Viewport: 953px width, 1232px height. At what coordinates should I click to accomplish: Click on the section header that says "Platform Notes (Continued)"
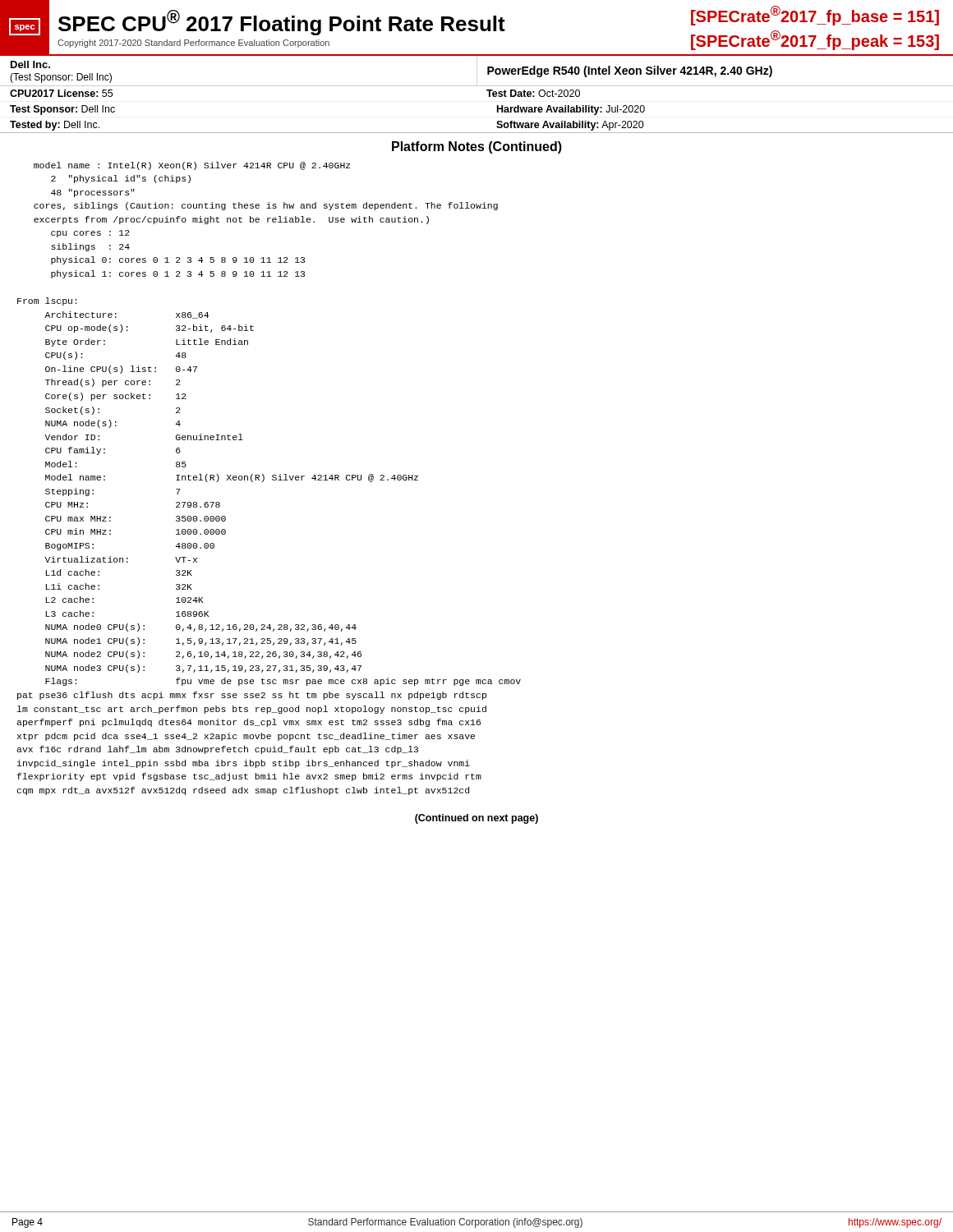click(x=476, y=146)
